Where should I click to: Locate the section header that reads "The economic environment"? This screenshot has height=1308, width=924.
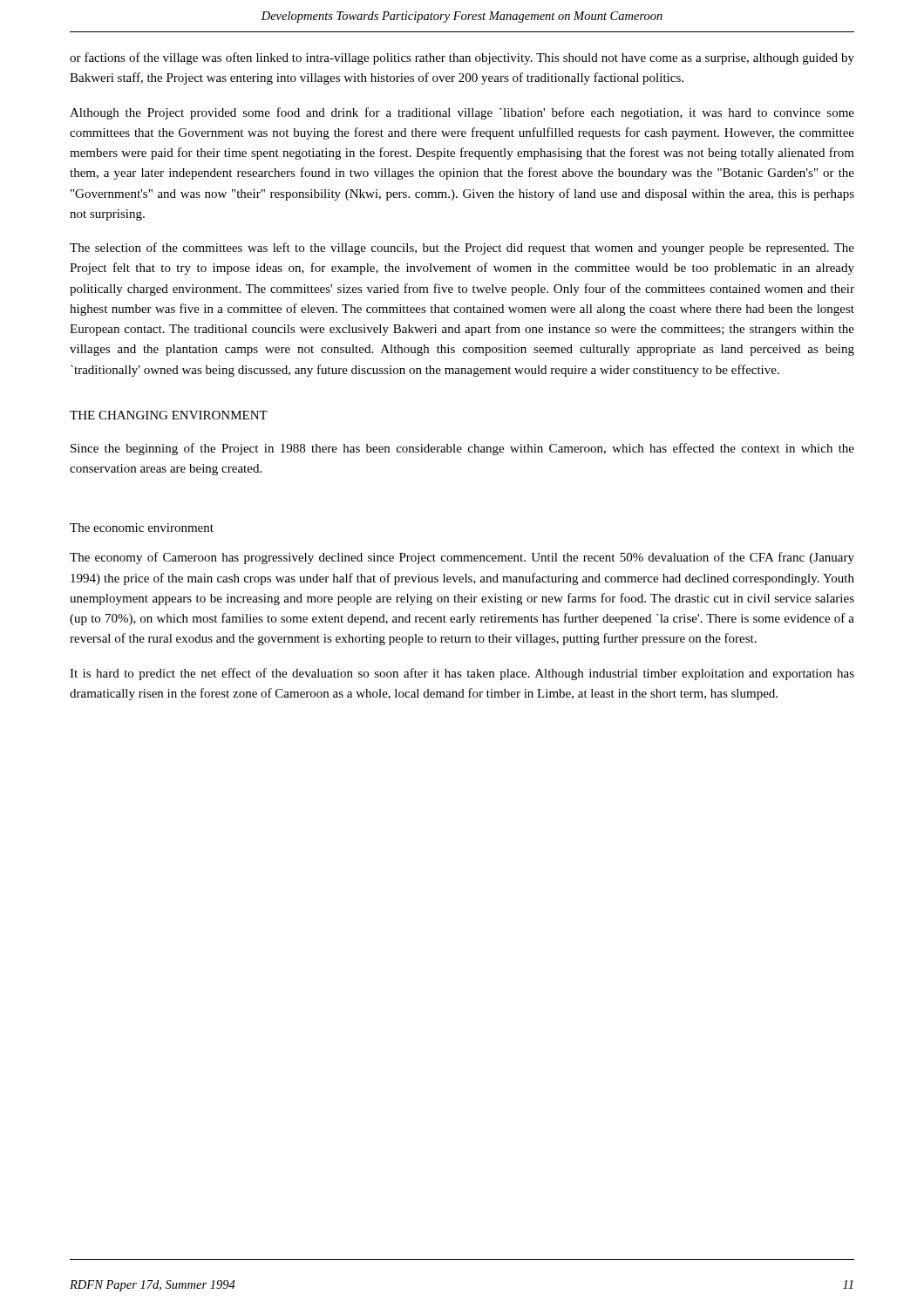tap(142, 528)
